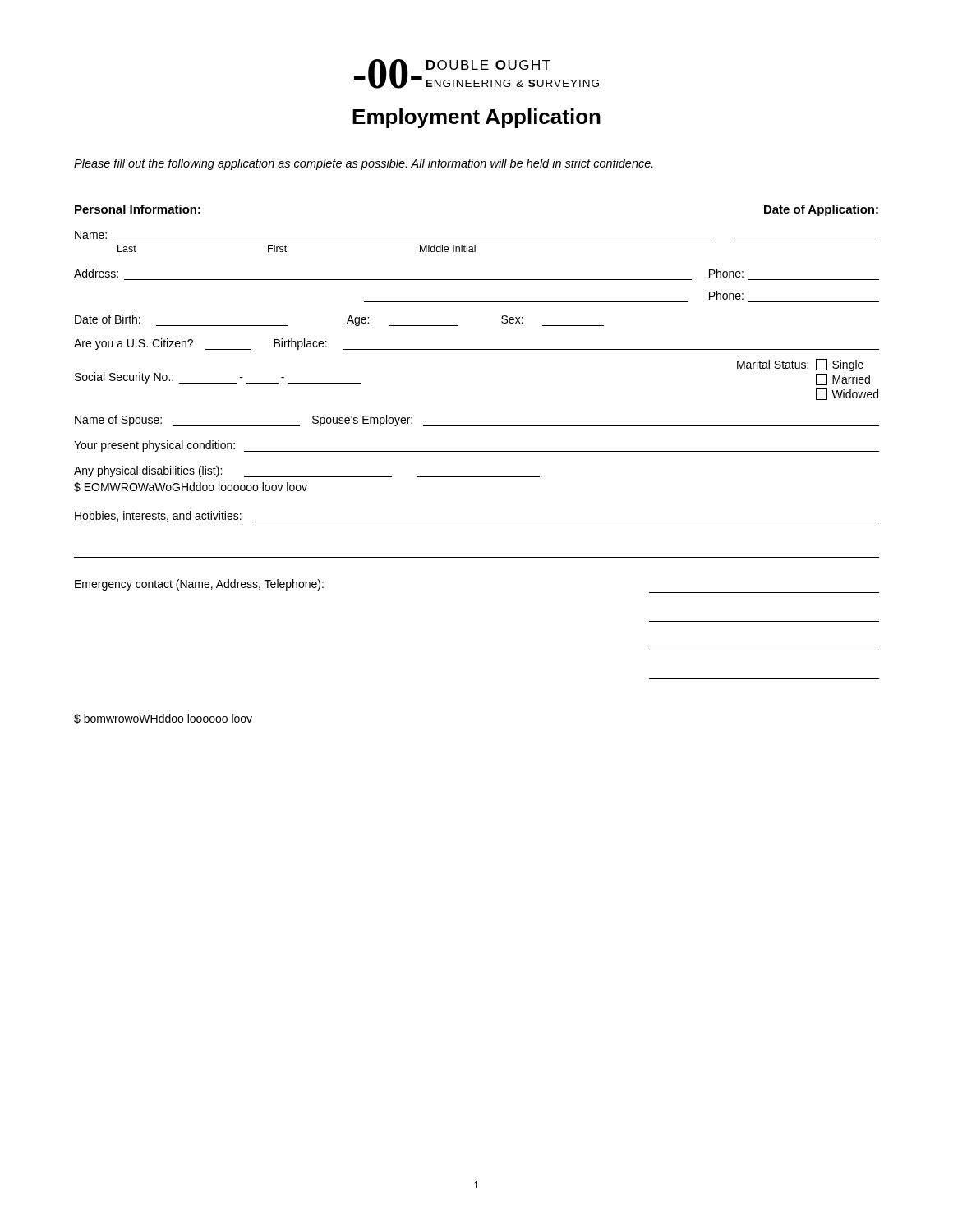Find the block starting "Hobbies, interests, and activities:"
Viewport: 953px width, 1232px height.
[x=476, y=532]
